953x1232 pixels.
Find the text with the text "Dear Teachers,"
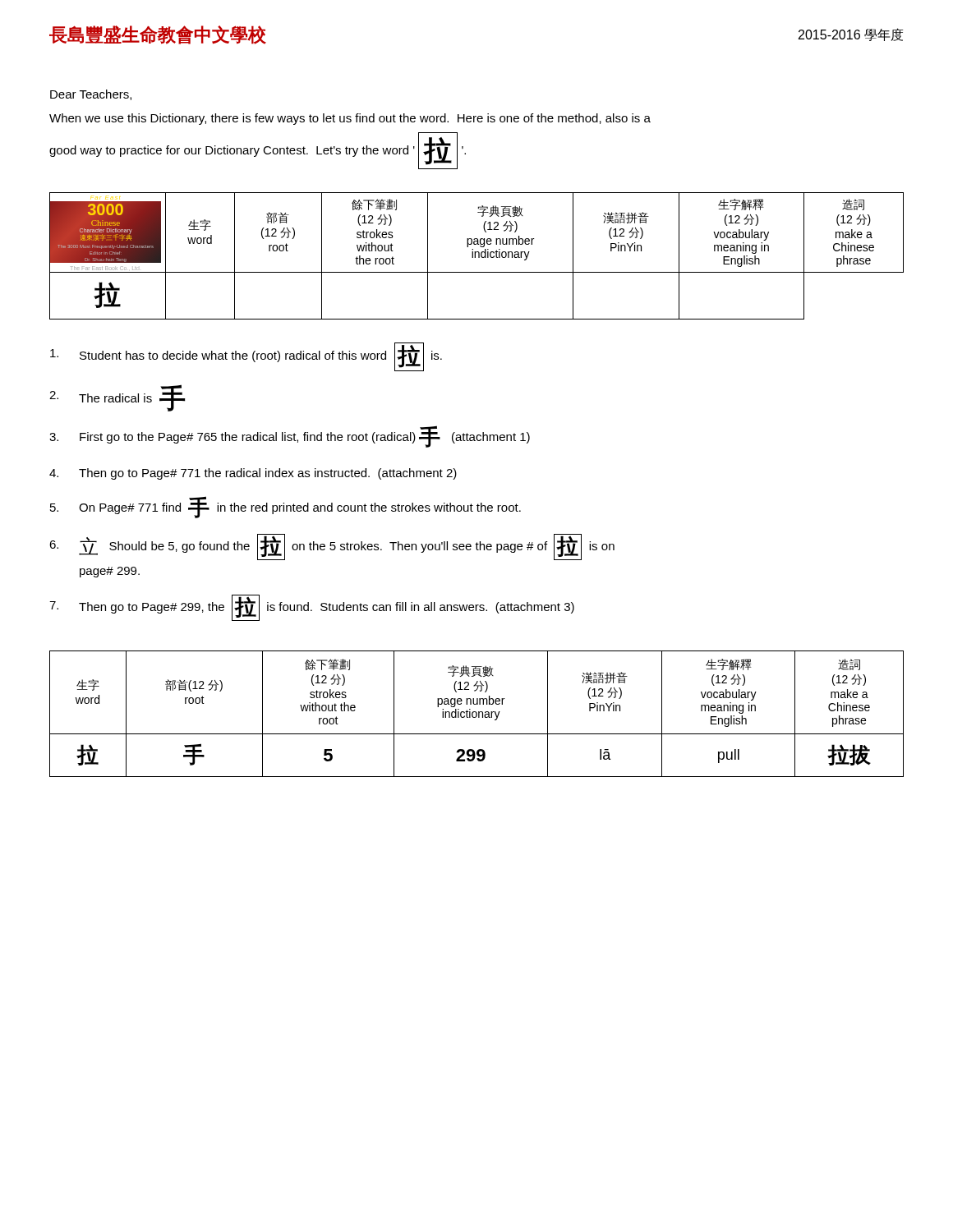click(x=91, y=94)
